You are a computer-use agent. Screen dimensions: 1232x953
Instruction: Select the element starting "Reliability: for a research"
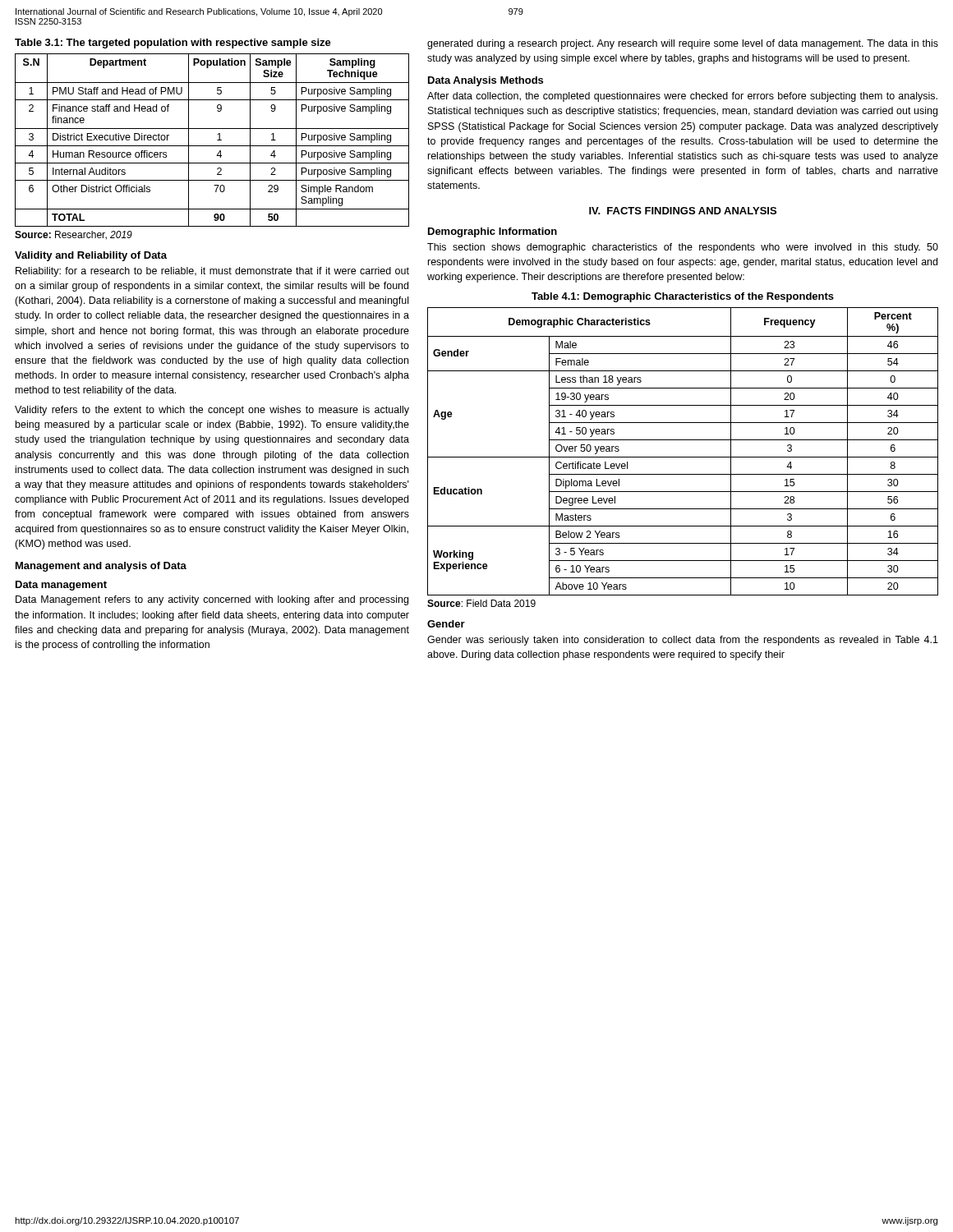pos(212,331)
